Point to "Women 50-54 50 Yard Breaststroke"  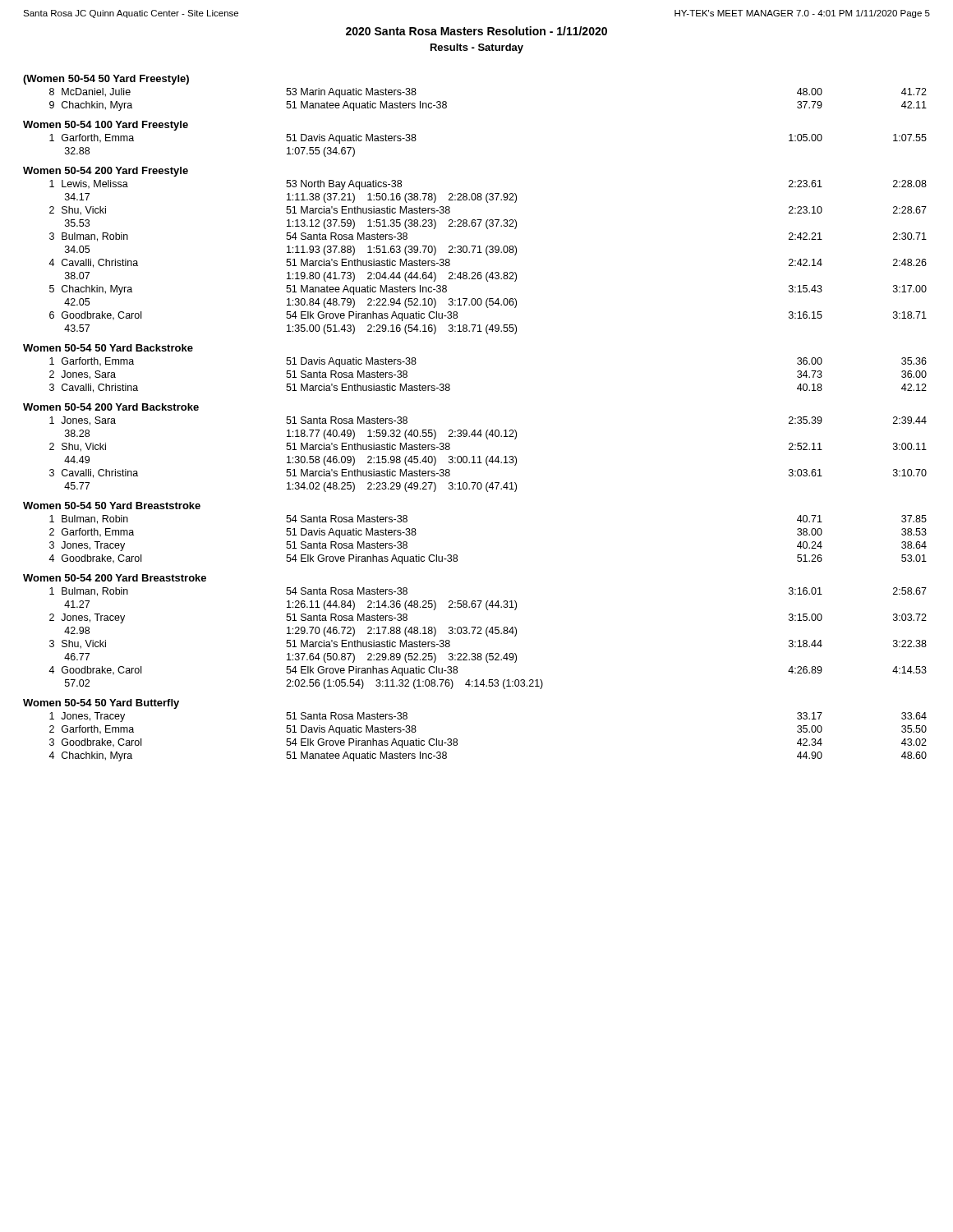tap(112, 505)
